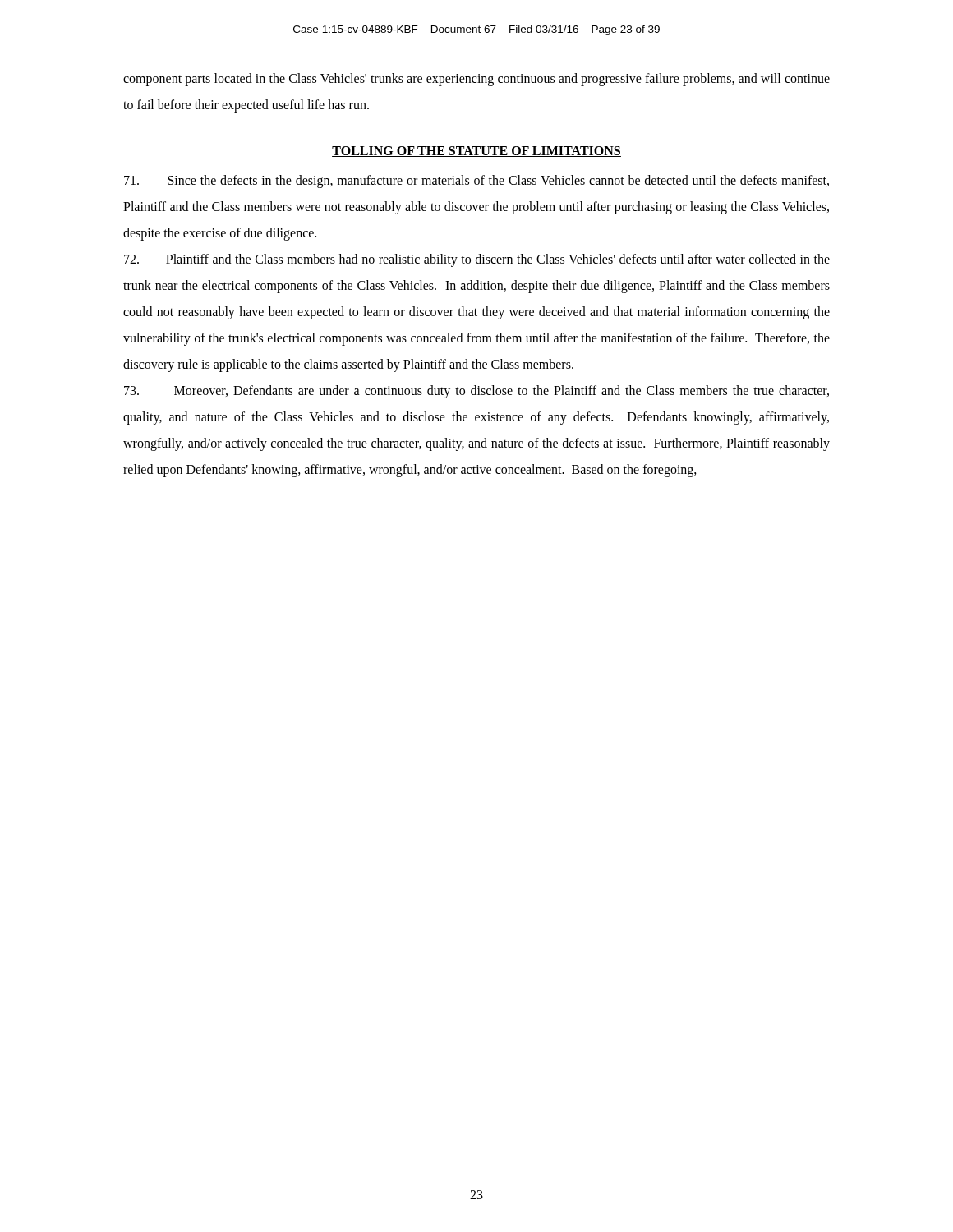Click on the text block containing "Since the defects in the design, manufacture or"
The width and height of the screenshot is (953, 1232).
point(476,207)
